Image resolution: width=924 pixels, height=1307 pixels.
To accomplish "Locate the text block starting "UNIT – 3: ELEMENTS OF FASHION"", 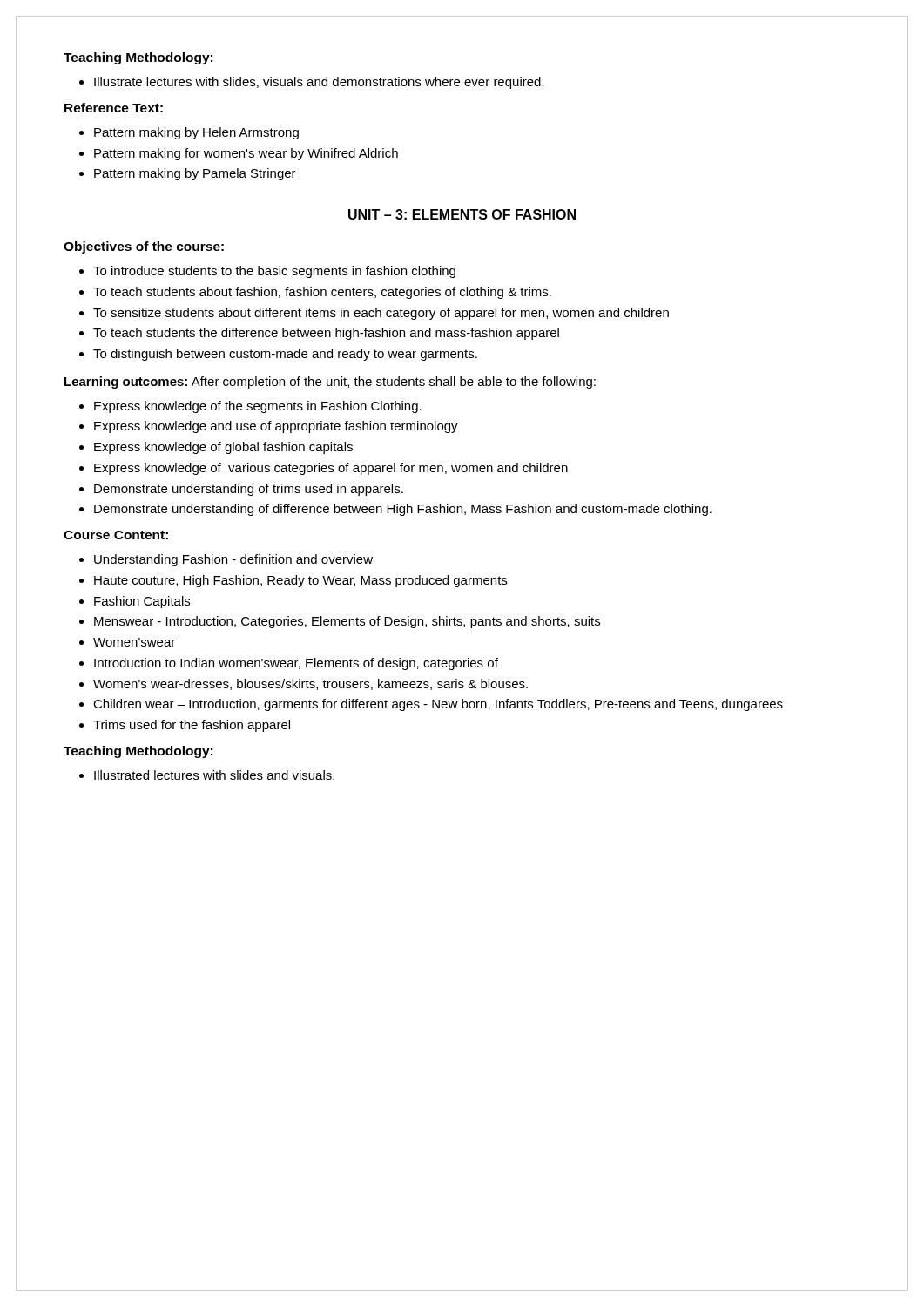I will pyautogui.click(x=462, y=215).
